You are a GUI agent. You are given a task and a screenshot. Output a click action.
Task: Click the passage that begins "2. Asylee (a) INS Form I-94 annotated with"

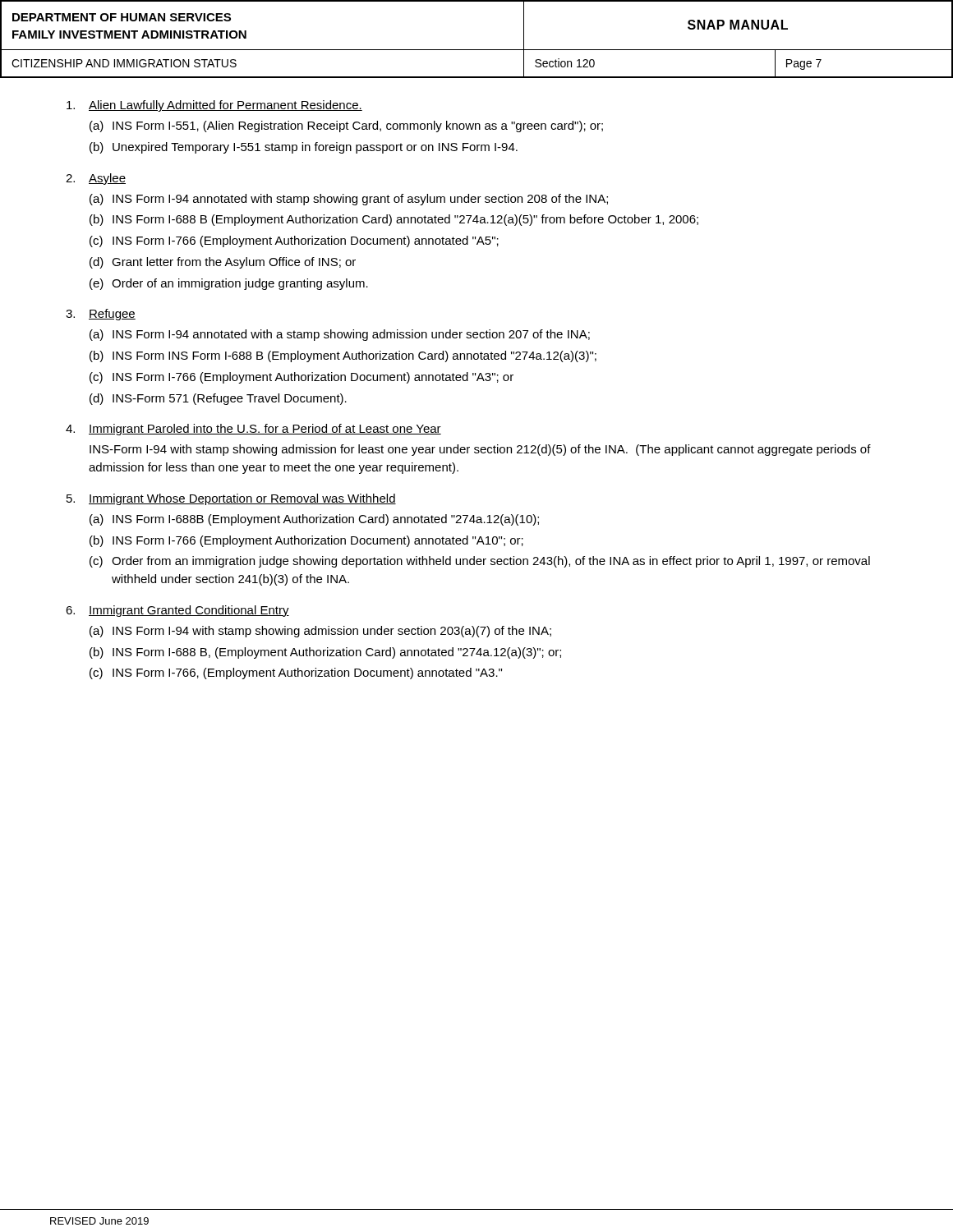point(485,231)
